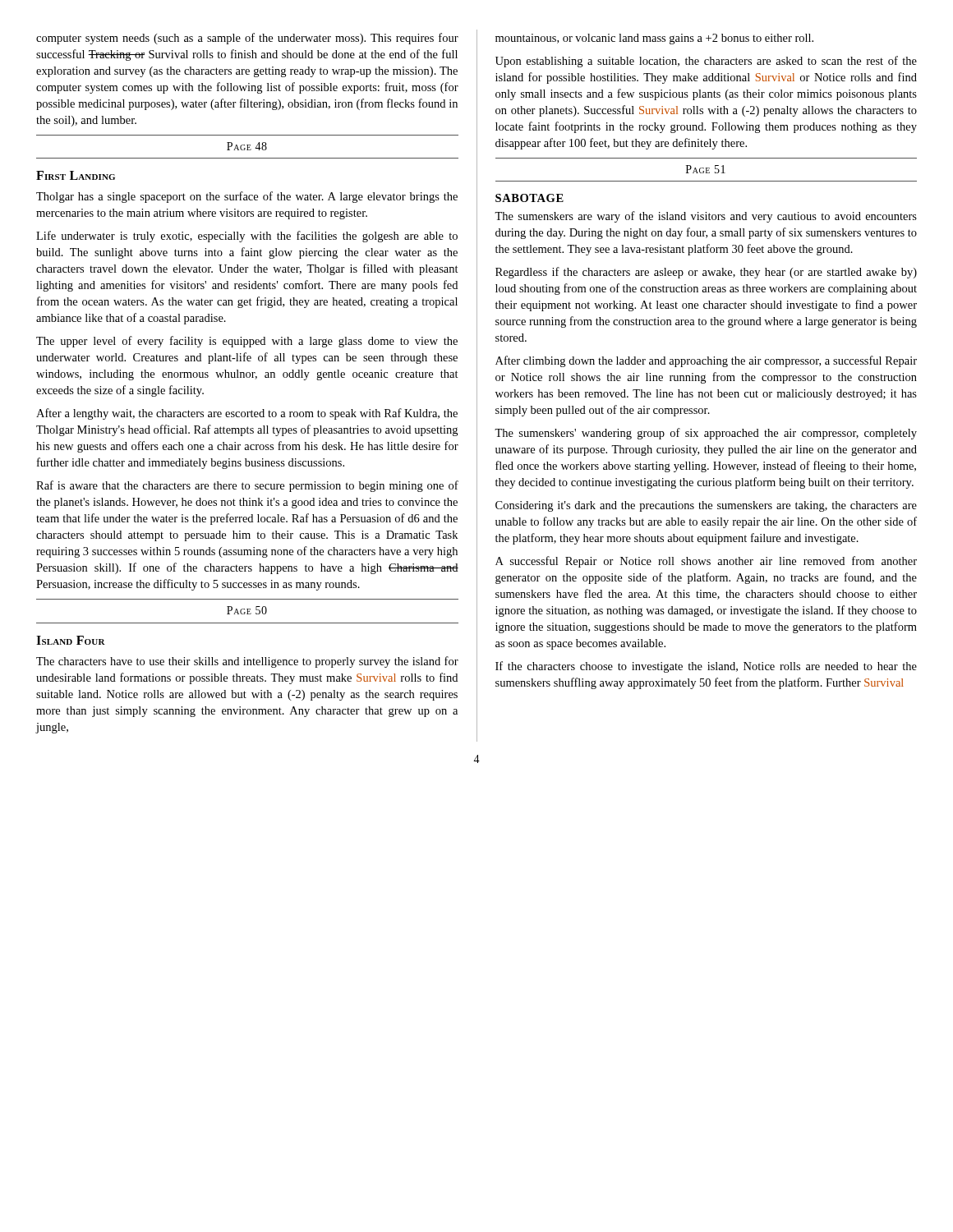This screenshot has height=1232, width=953.
Task: Where is the passage that starts "The upper level of every facility"?
Action: coord(247,366)
